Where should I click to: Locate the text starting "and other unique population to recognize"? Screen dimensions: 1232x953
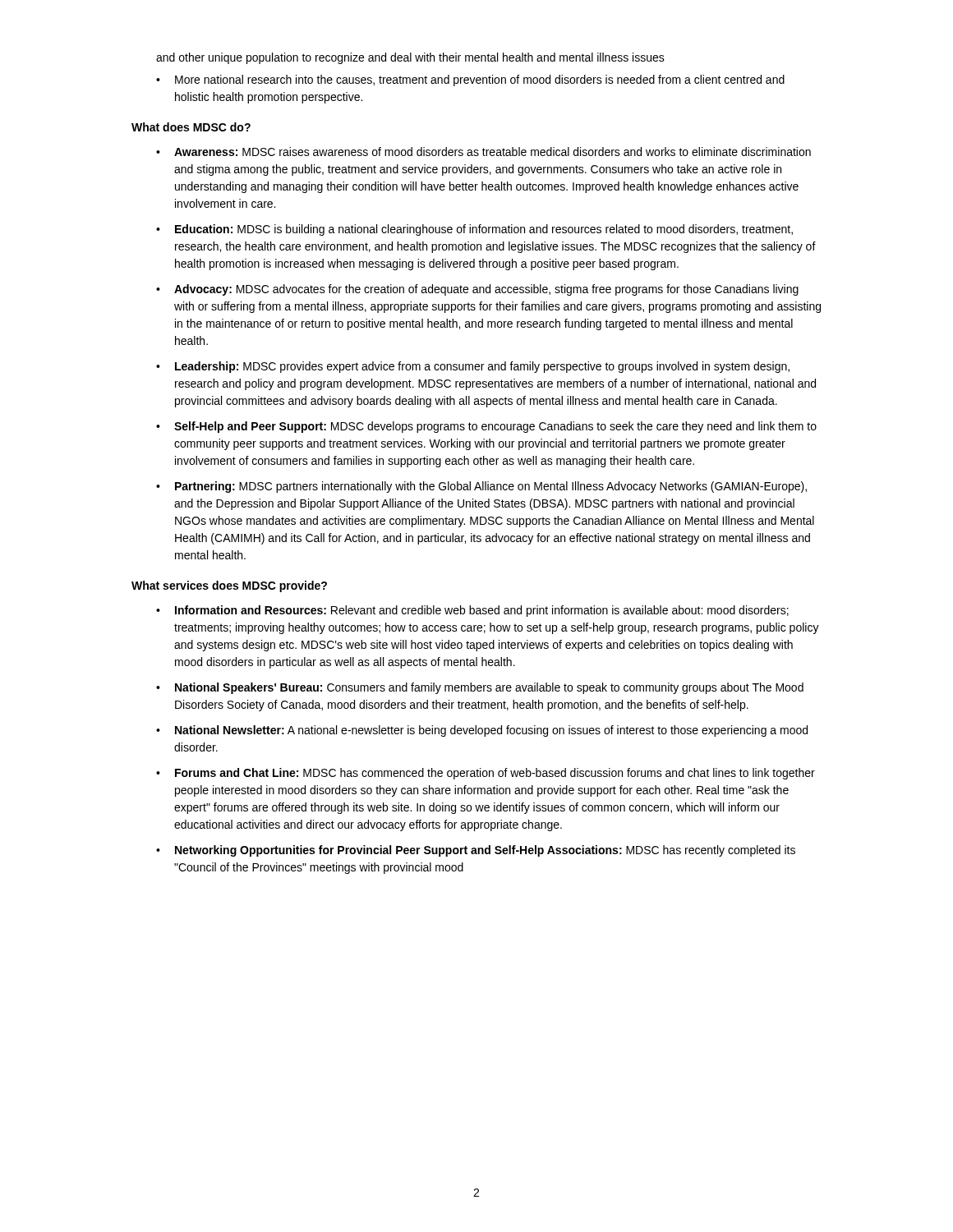tap(410, 57)
